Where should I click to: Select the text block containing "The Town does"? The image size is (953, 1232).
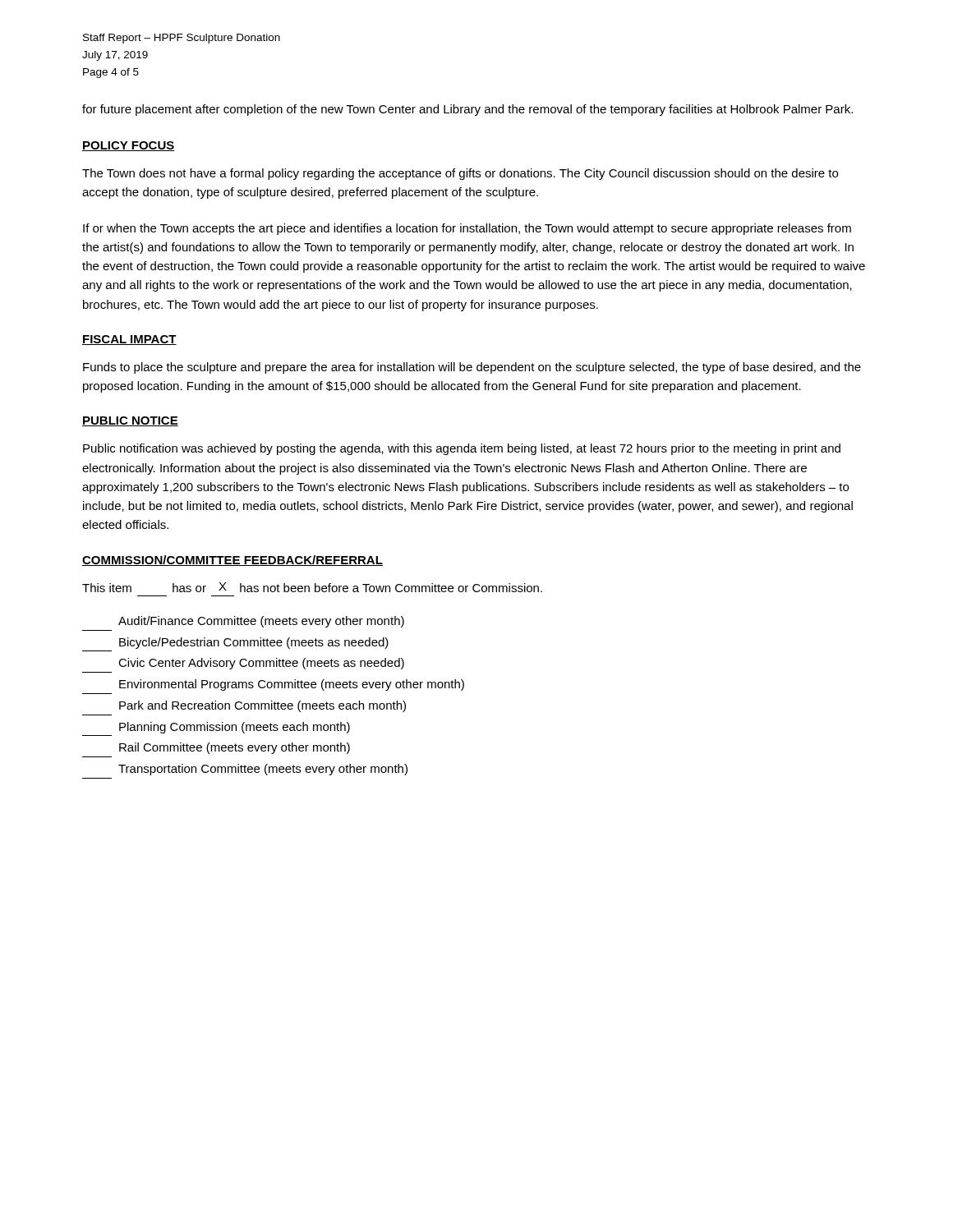(x=460, y=182)
